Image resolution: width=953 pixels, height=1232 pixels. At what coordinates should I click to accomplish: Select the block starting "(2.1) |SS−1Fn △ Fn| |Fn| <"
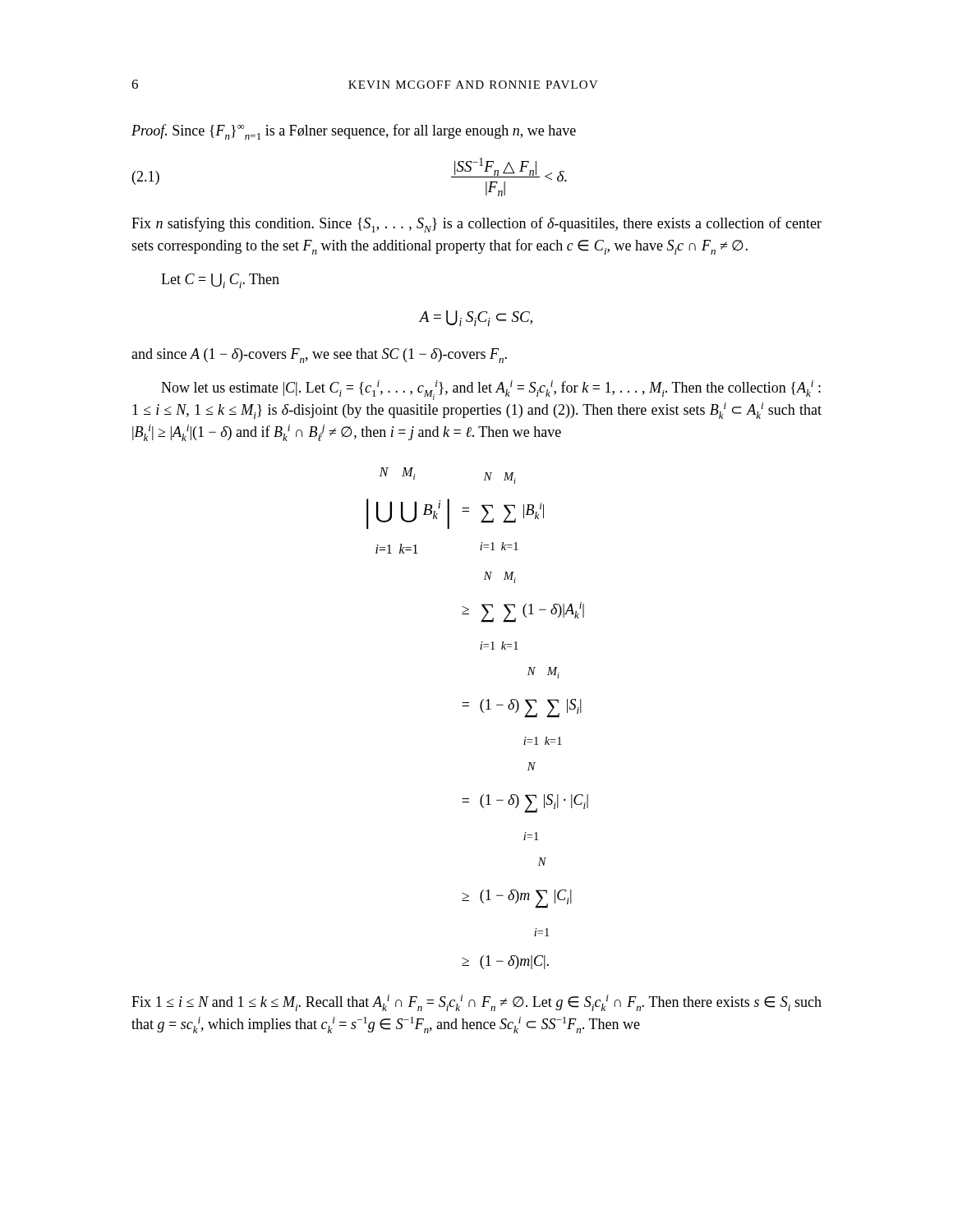pos(476,177)
